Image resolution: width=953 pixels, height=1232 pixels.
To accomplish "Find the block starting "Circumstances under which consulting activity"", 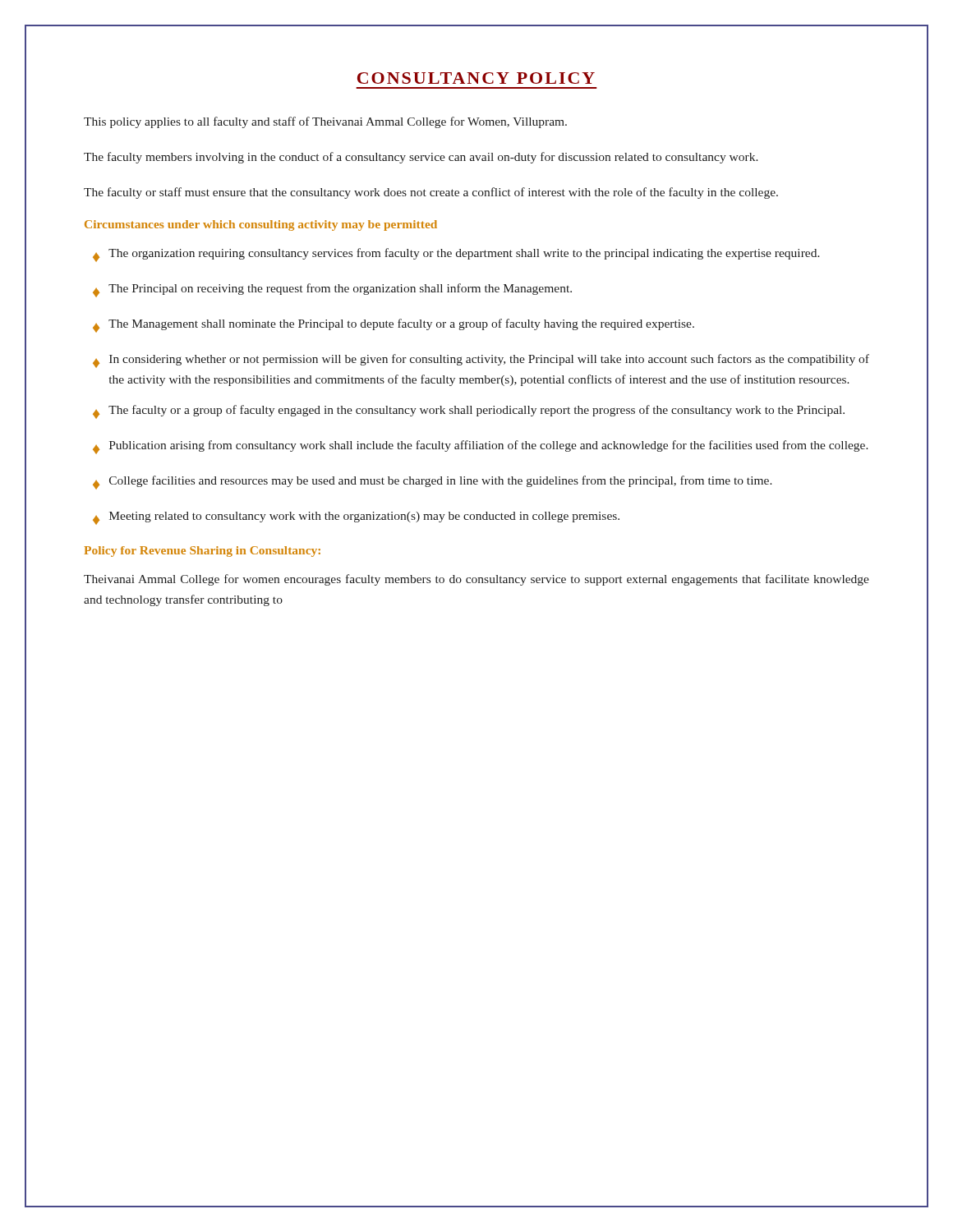I will [261, 224].
